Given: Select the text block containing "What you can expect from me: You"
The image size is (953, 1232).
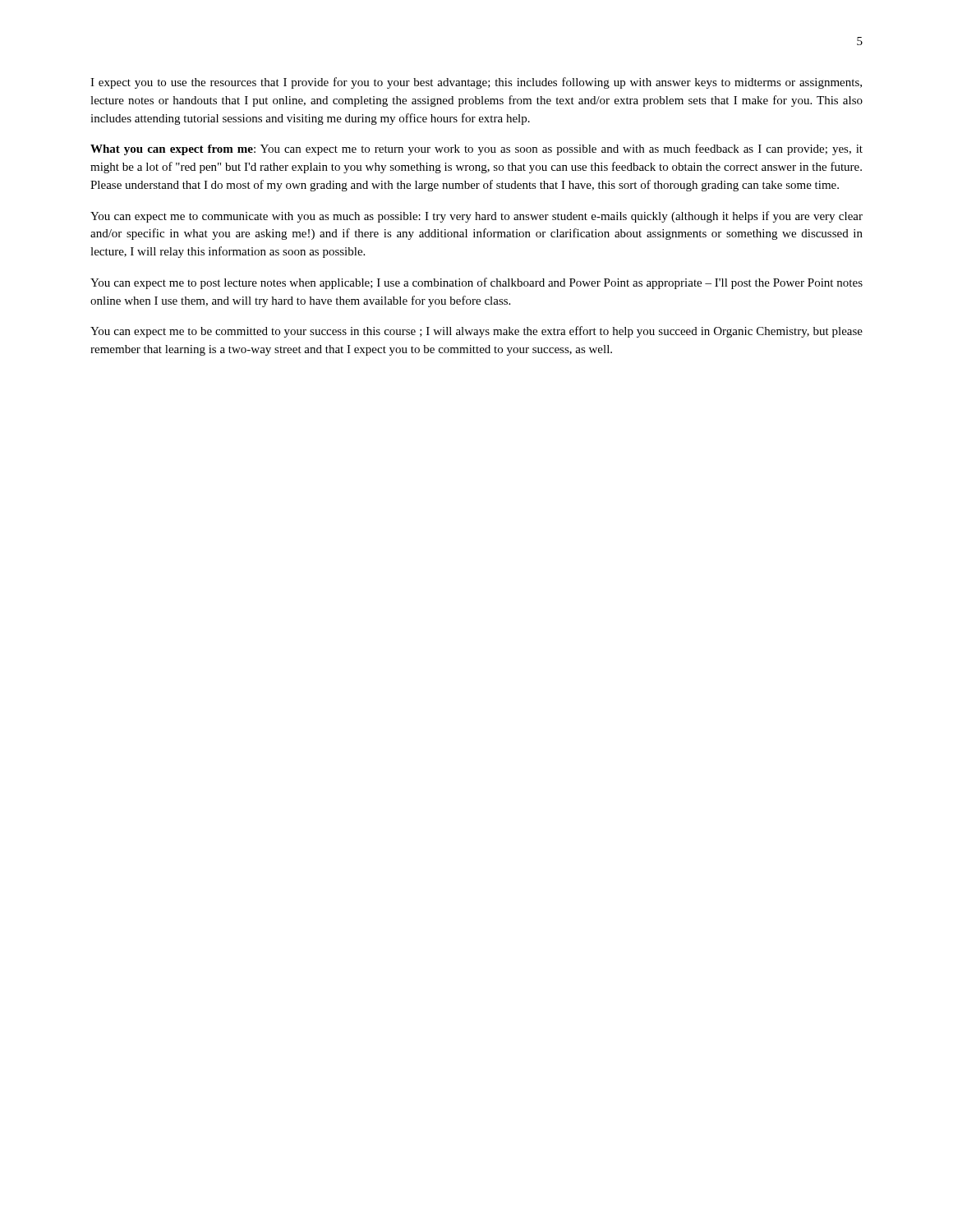Looking at the screenshot, I should [476, 167].
